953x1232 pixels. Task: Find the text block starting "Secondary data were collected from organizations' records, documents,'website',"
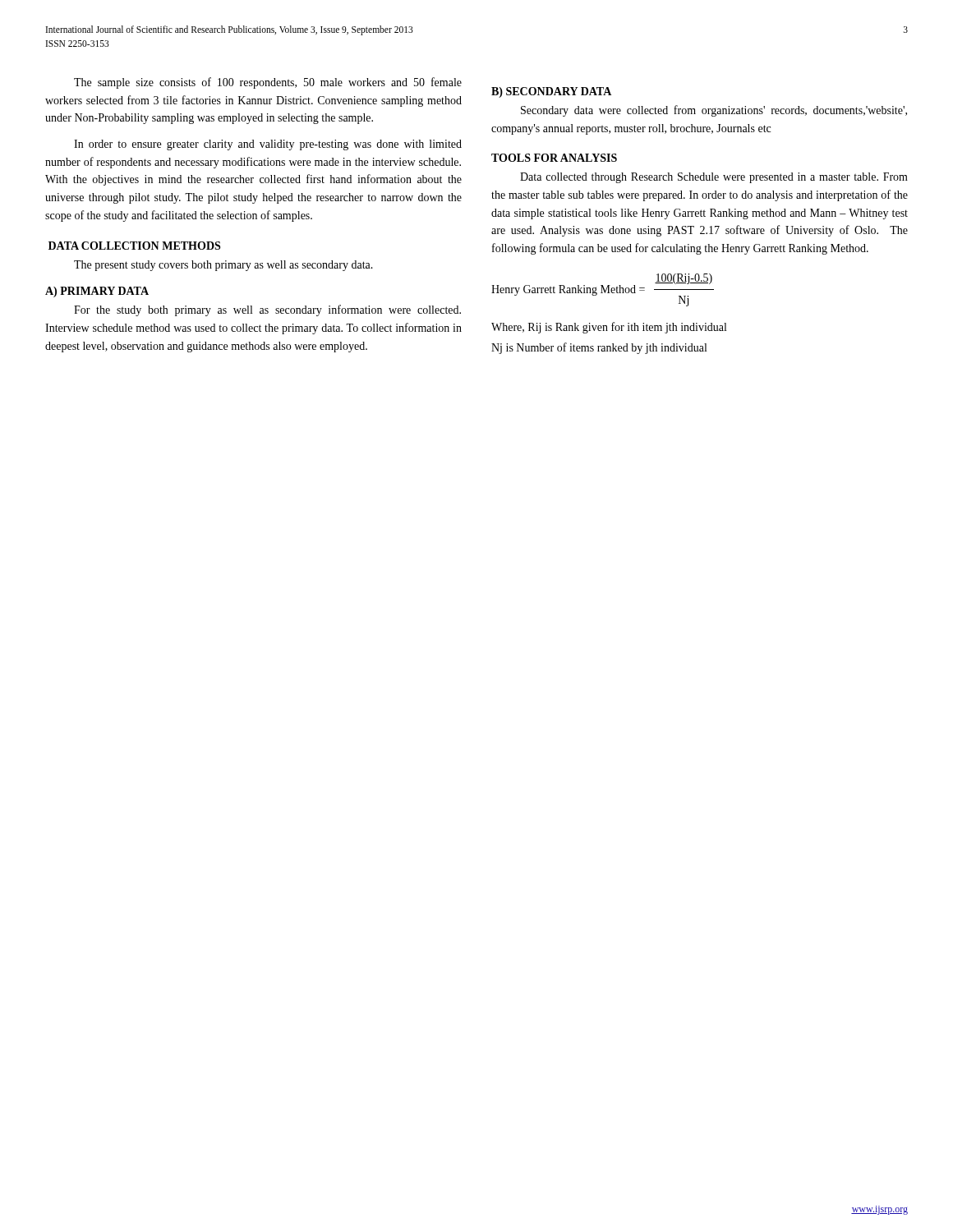[x=700, y=120]
